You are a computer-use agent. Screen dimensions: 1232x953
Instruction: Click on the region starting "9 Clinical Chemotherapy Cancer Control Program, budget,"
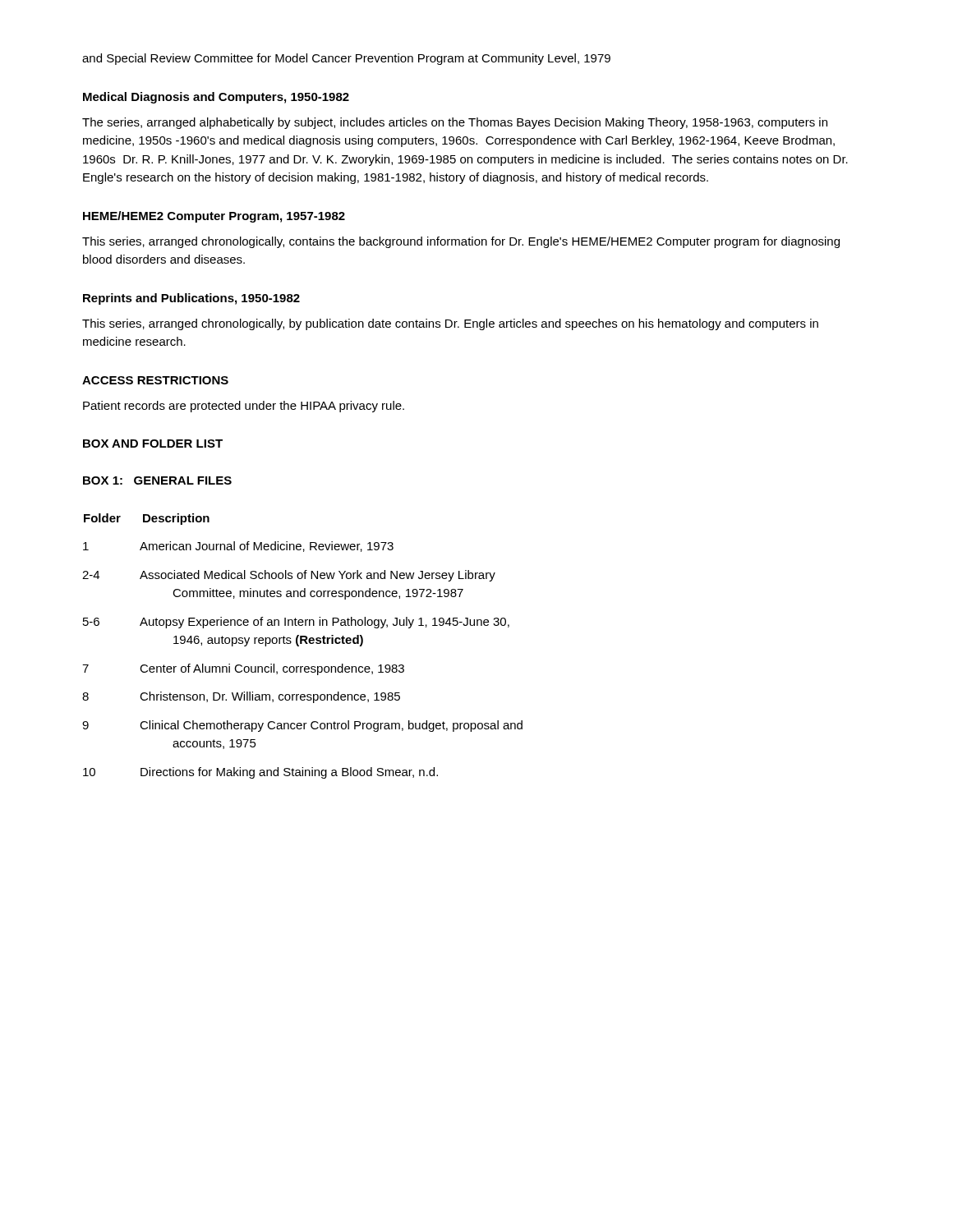click(x=468, y=734)
